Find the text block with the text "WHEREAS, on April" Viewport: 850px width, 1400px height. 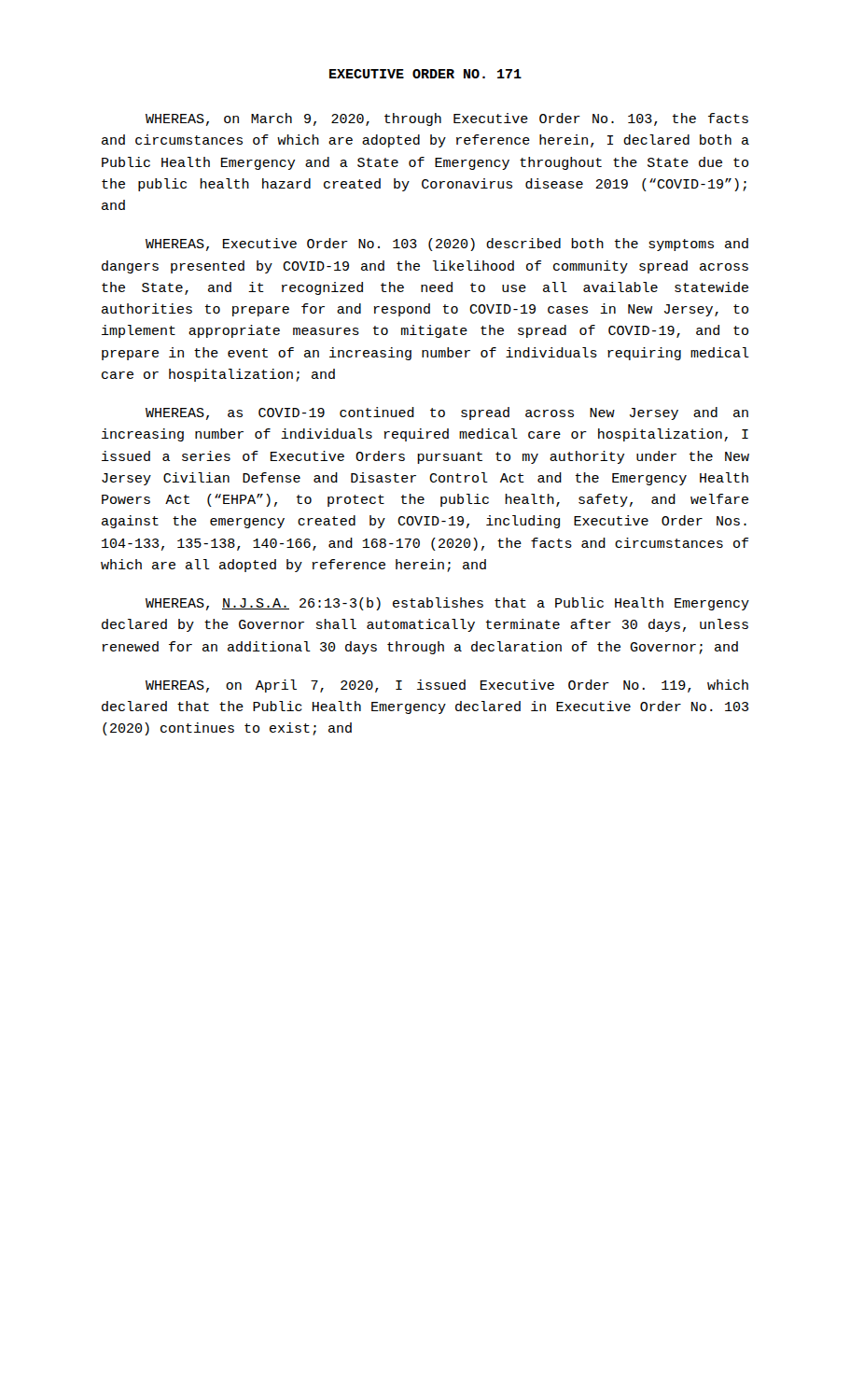point(425,708)
